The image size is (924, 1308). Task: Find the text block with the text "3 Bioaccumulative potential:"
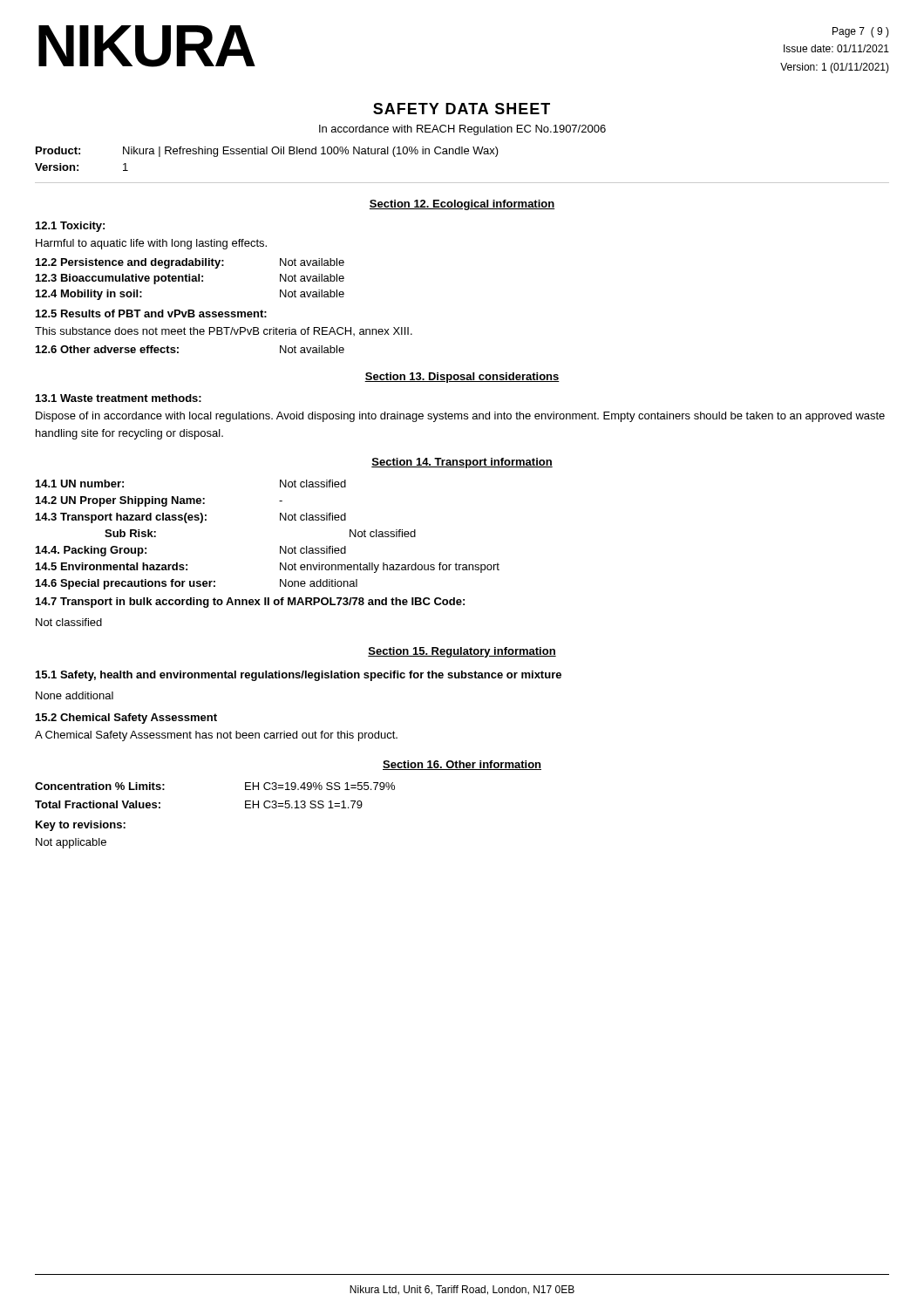190,279
